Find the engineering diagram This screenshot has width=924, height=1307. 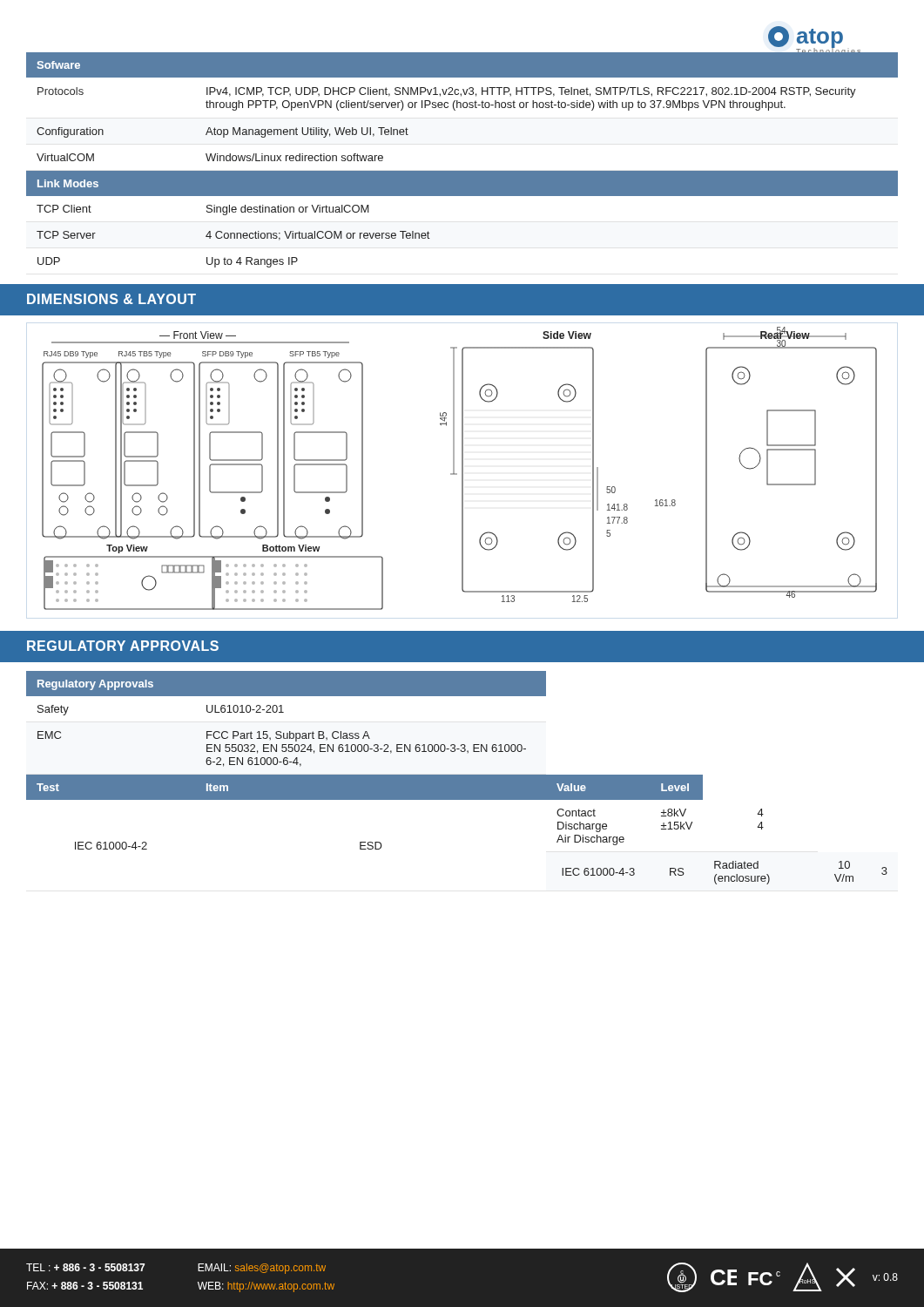(462, 471)
